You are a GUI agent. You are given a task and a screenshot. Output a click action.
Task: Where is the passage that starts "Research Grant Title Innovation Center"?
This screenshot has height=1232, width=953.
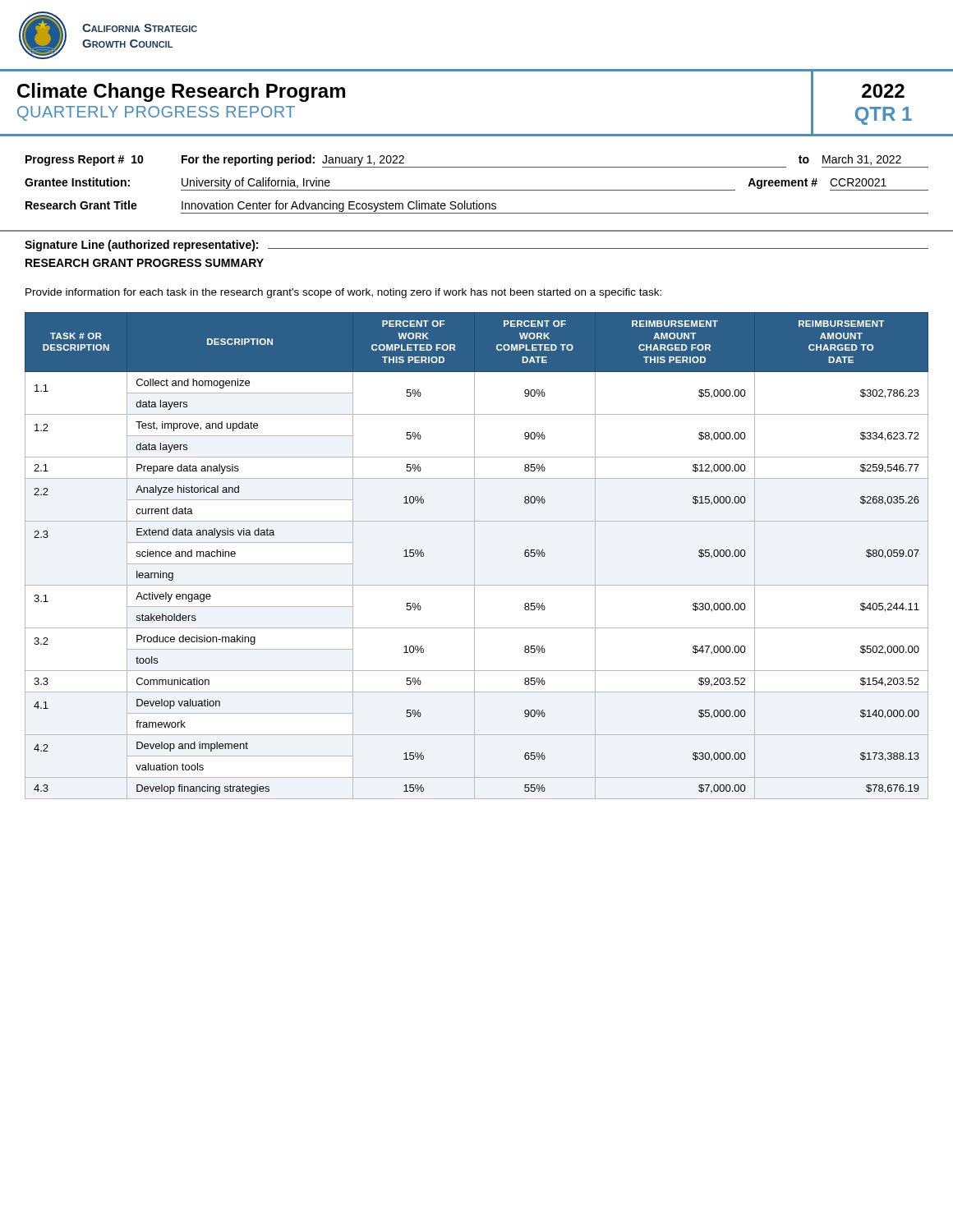(476, 206)
